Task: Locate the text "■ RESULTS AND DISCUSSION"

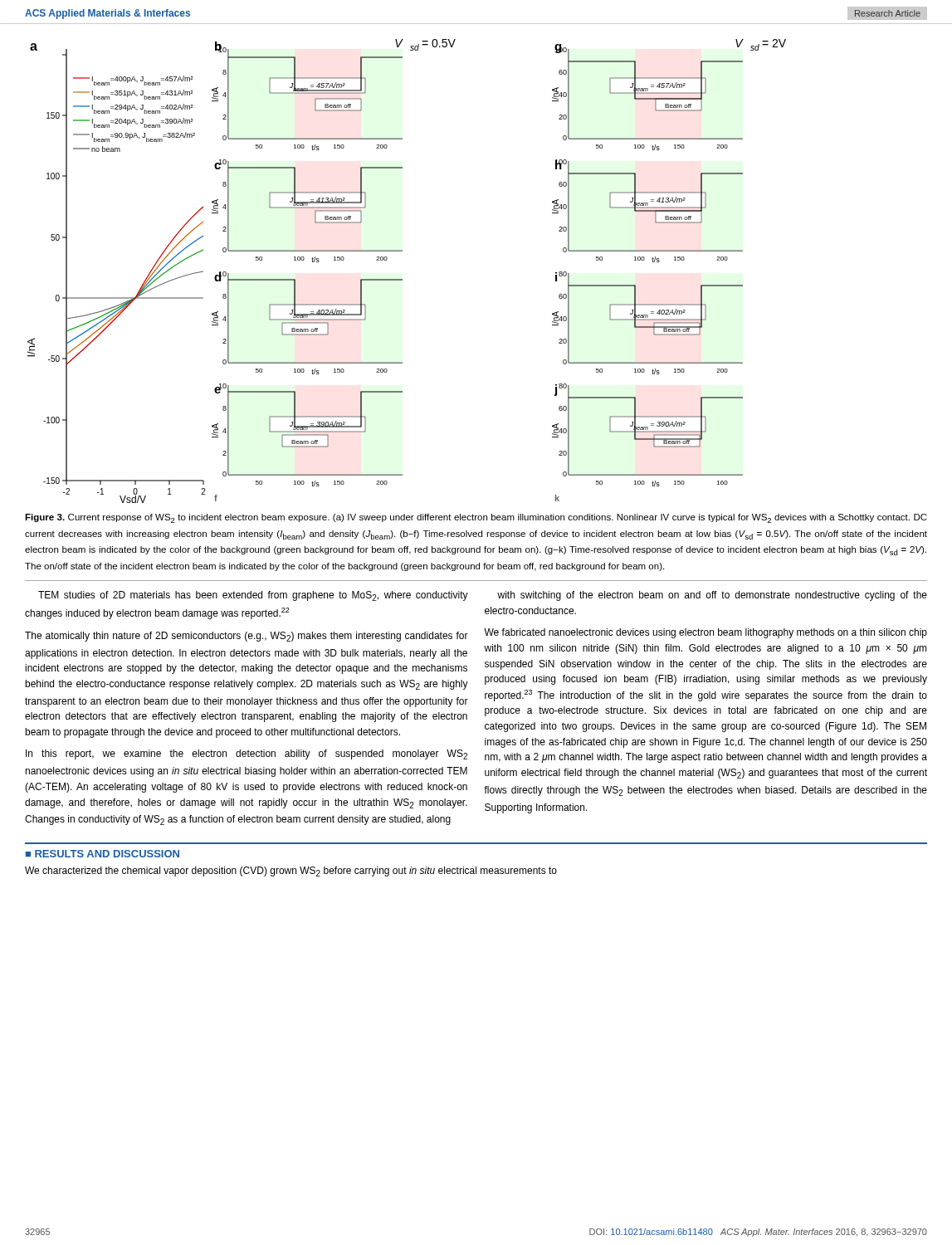Action: tap(103, 854)
